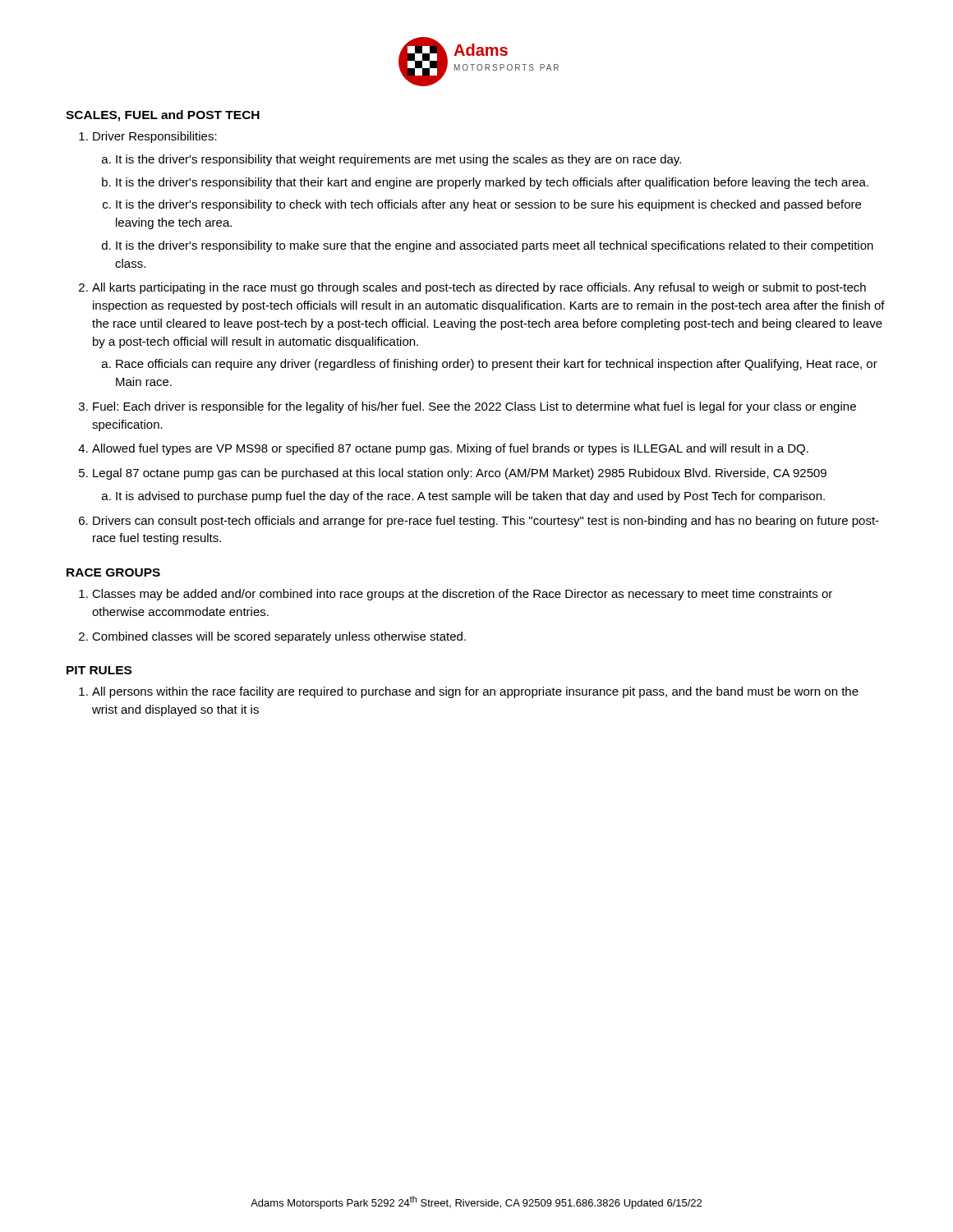Select the region starting "It is the driver's responsibility that their kart"

492,182
